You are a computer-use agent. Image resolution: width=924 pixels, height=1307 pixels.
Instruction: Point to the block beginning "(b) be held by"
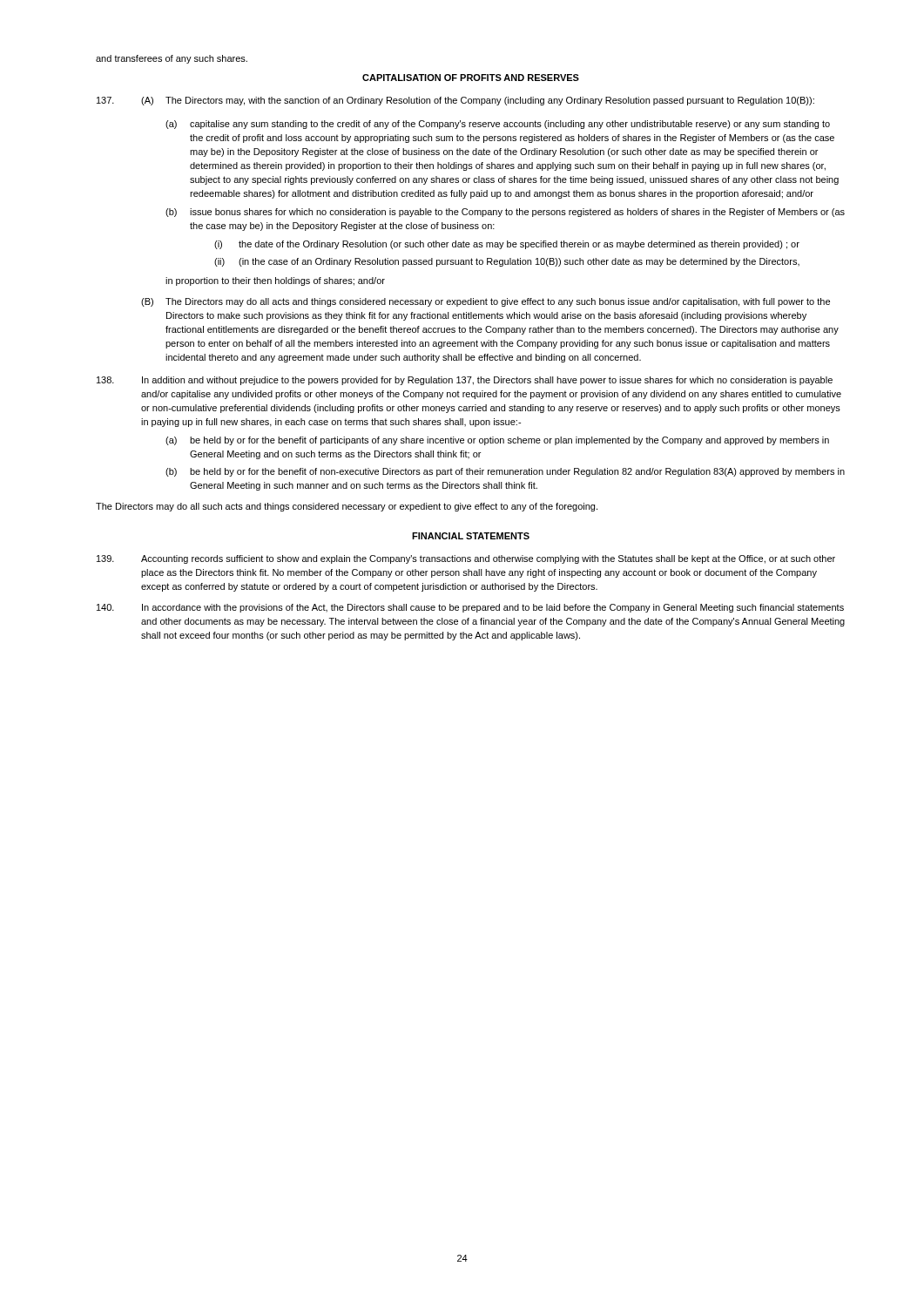click(506, 480)
